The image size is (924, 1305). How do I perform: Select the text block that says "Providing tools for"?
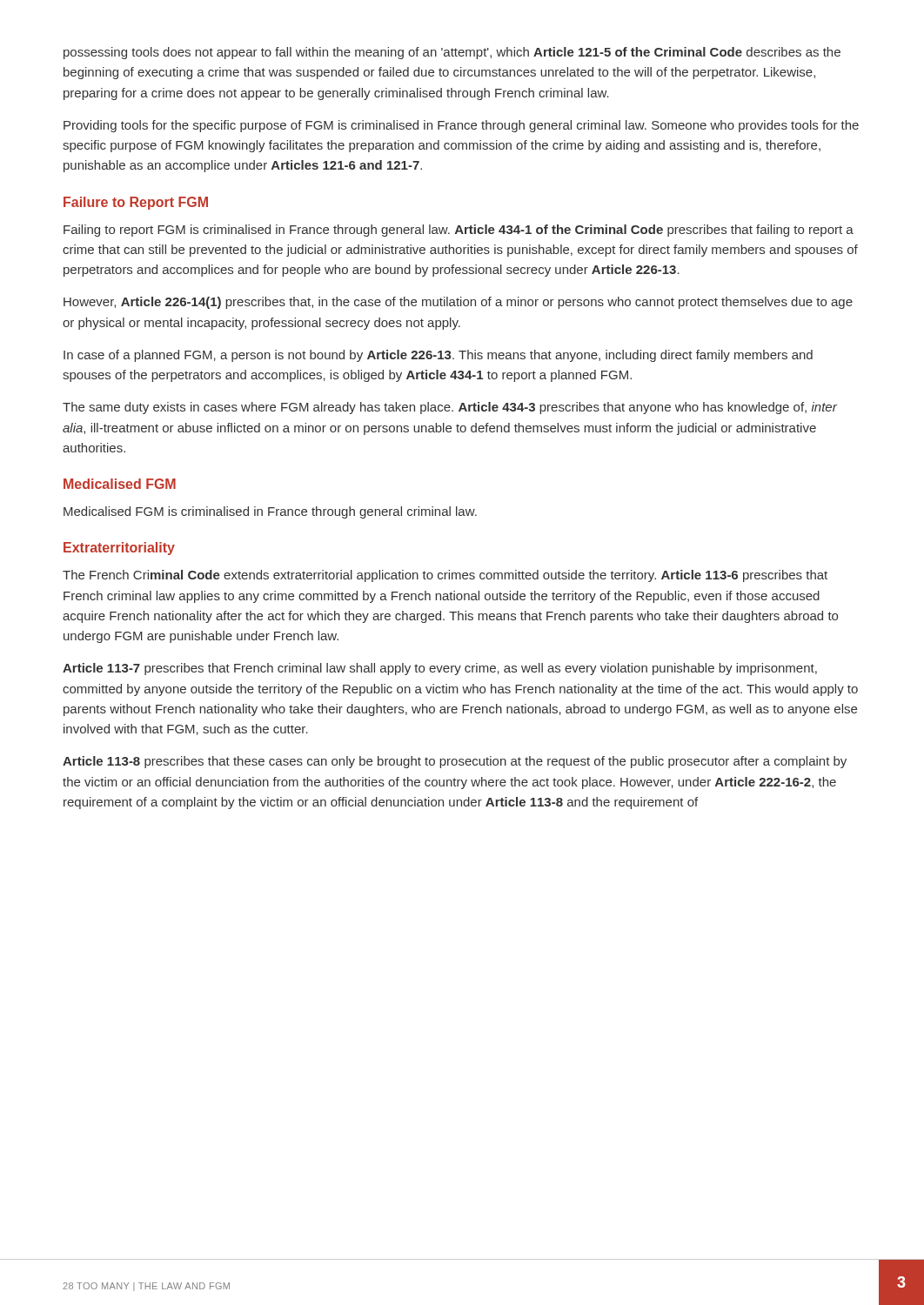[461, 145]
